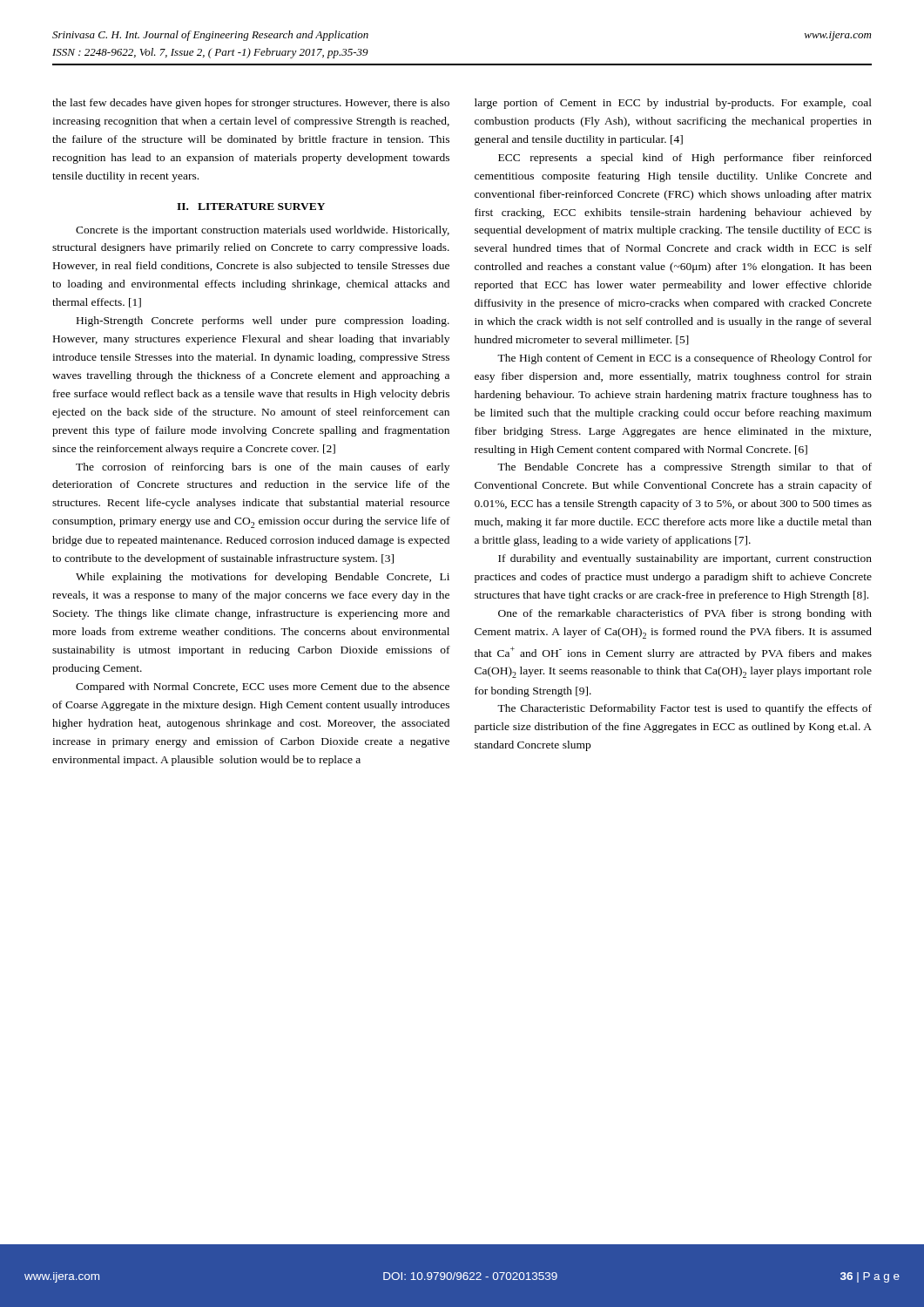Point to the block beginning "large portion of Cement in ECC by industrial"
924x1307 pixels.
[673, 121]
